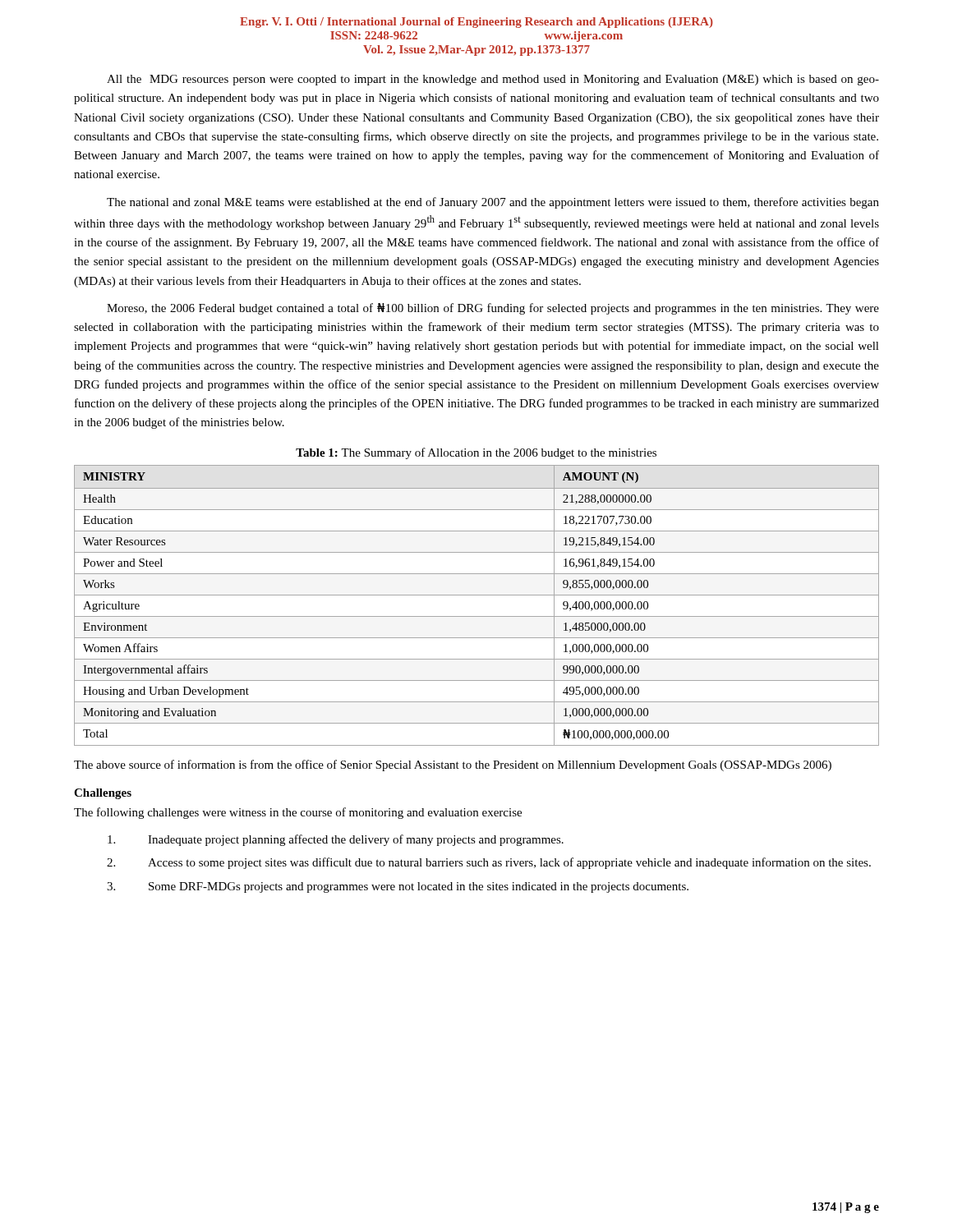Screen dimensions: 1232x953
Task: Navigate to the text starting "Table 1: The Summary of Allocation in the"
Action: (x=476, y=452)
